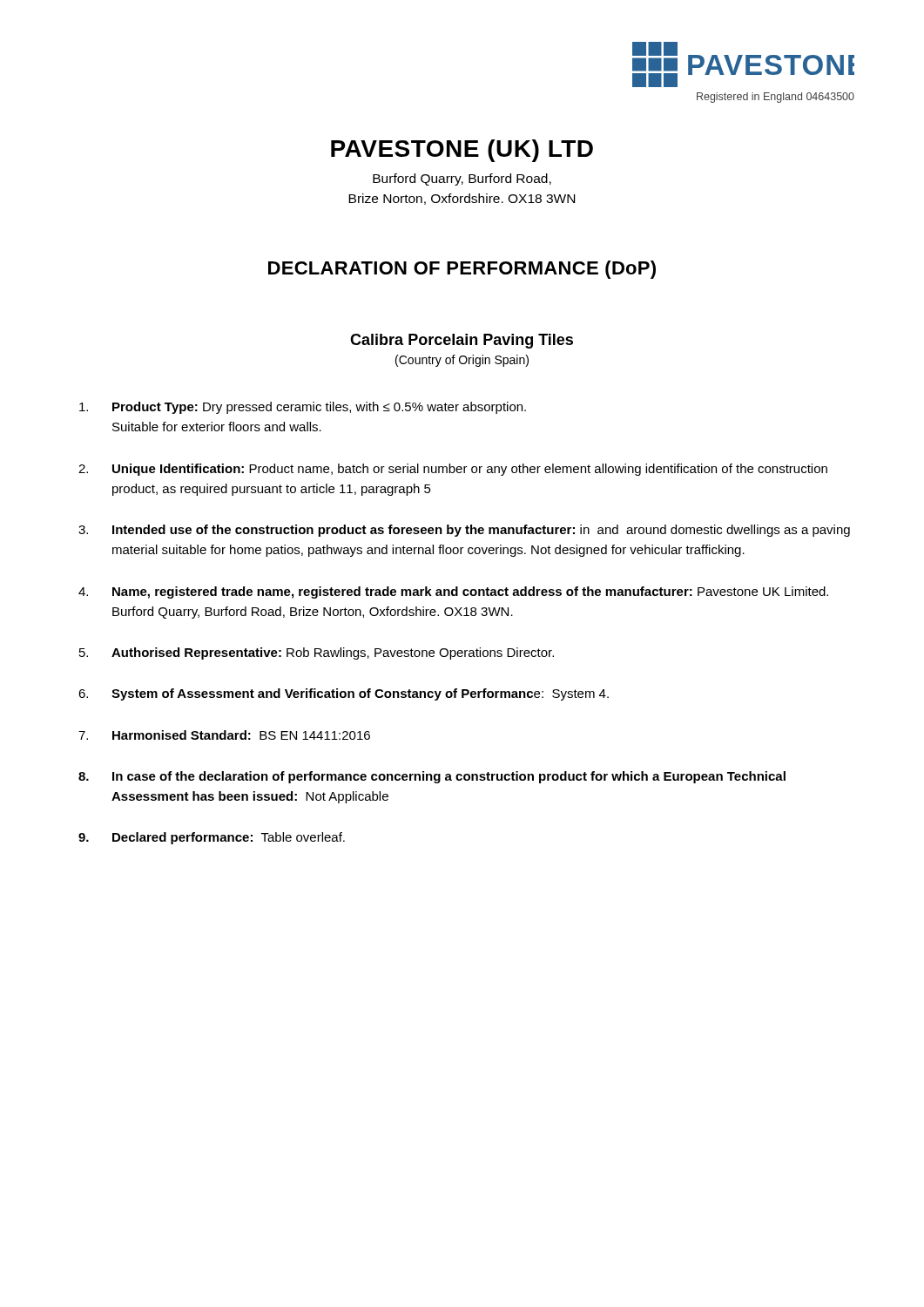Screen dimensions: 1307x924
Task: Locate the block of text that opens with "4. Name, registered trade name,"
Action: [x=466, y=601]
